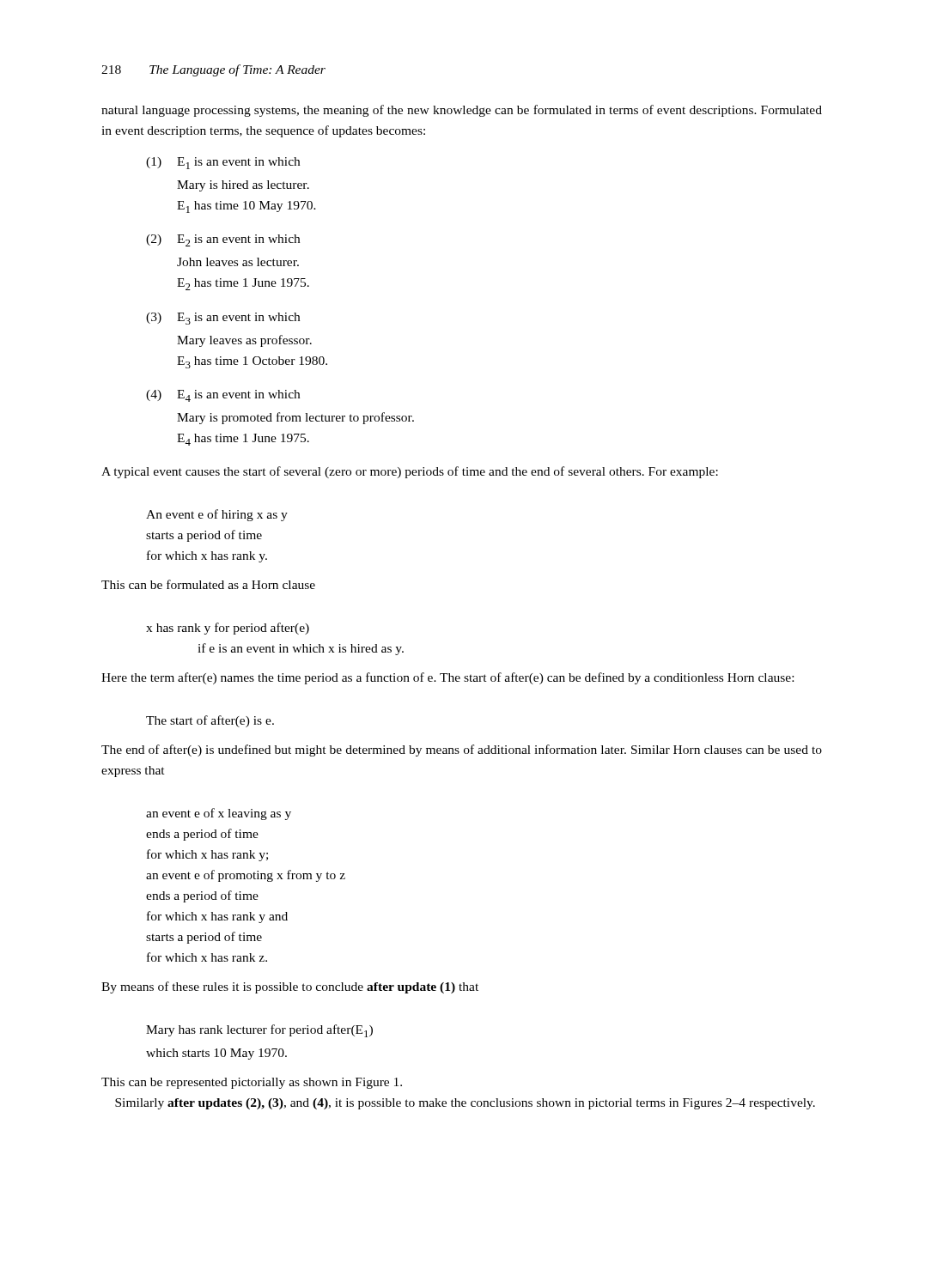Navigate to the passage starting "natural language processing"
The width and height of the screenshot is (925, 1288).
coord(462,120)
